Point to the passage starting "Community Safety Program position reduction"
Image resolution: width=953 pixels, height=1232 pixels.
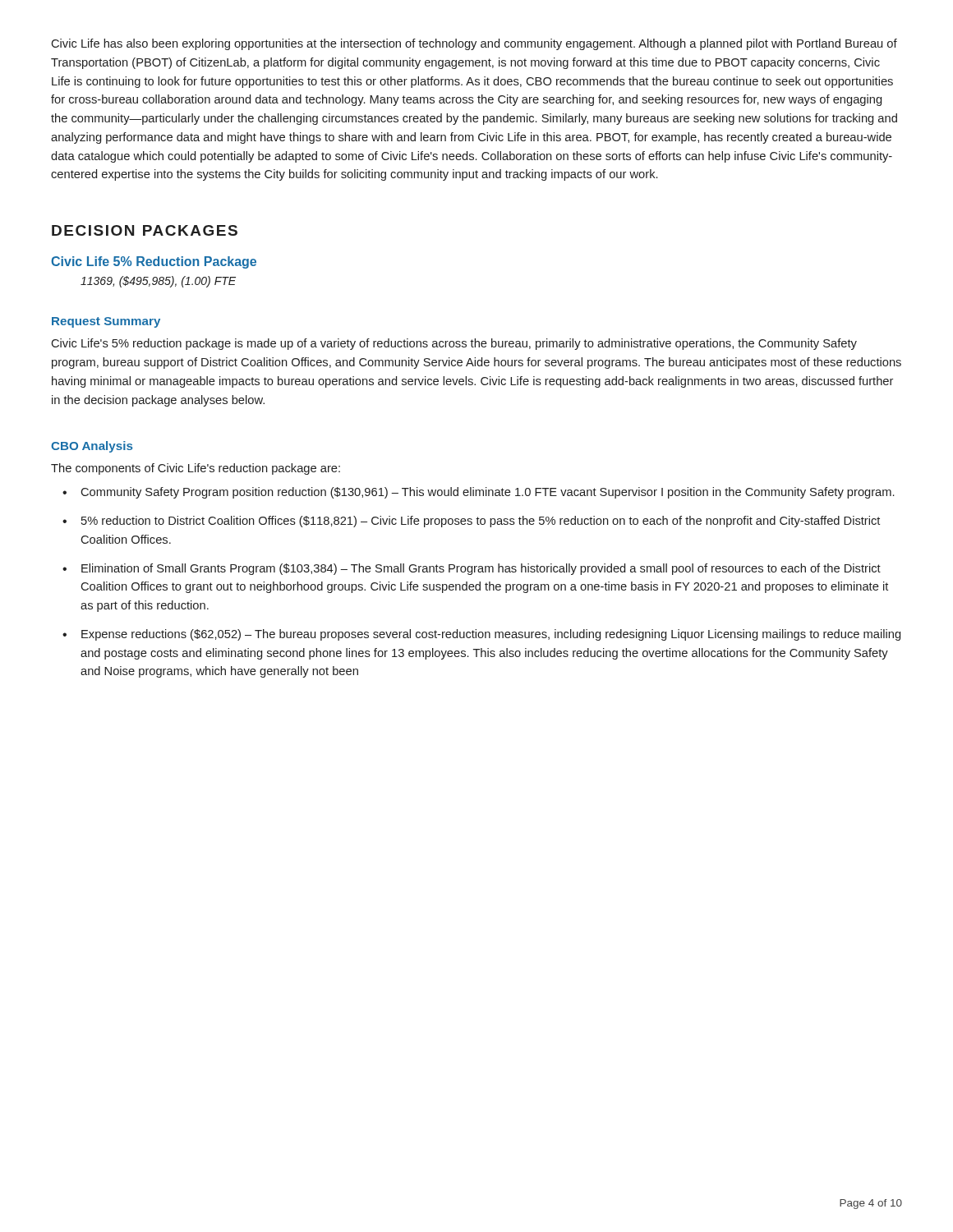tap(476, 492)
